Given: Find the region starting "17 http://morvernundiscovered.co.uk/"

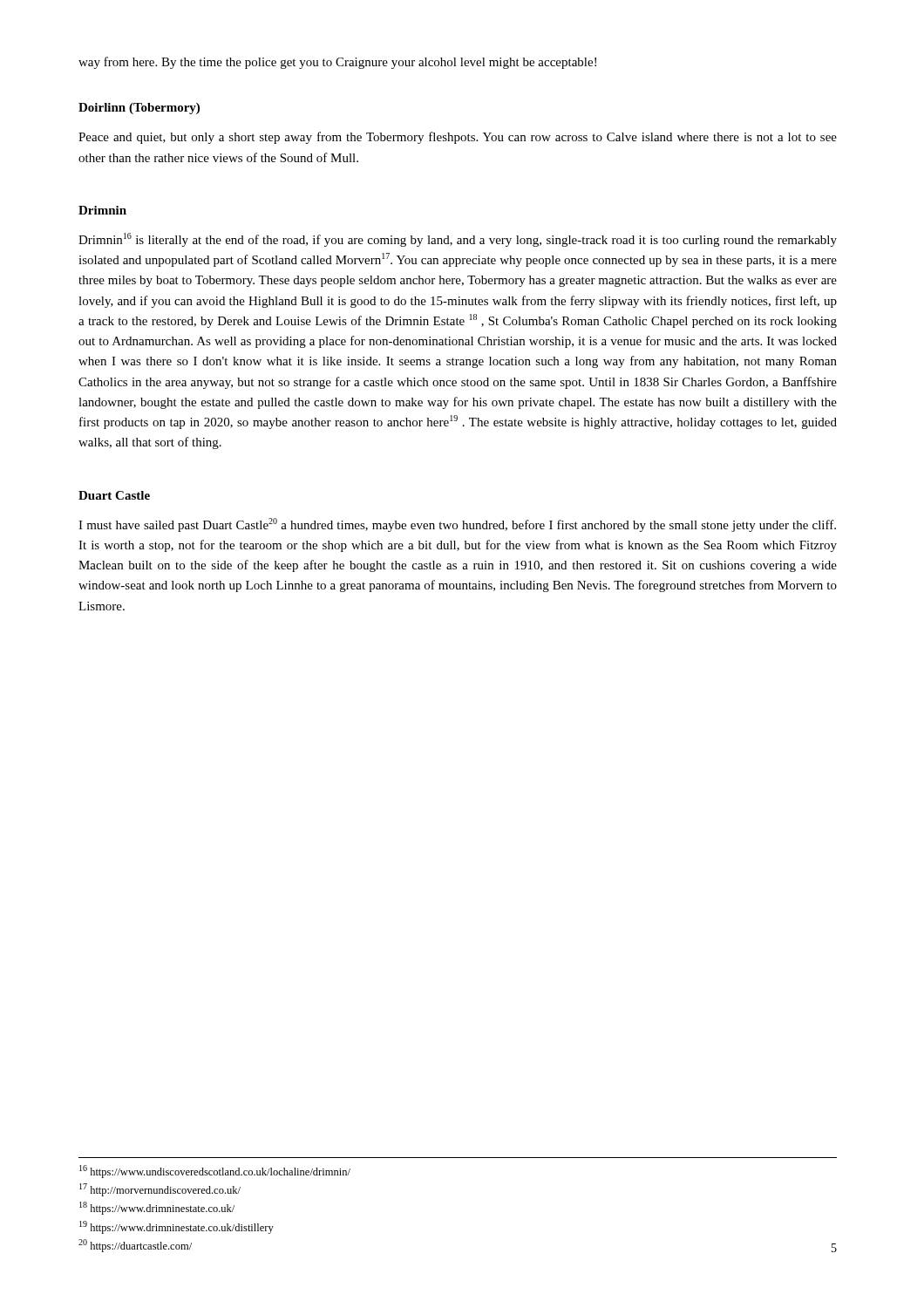Looking at the screenshot, I should pyautogui.click(x=160, y=1189).
